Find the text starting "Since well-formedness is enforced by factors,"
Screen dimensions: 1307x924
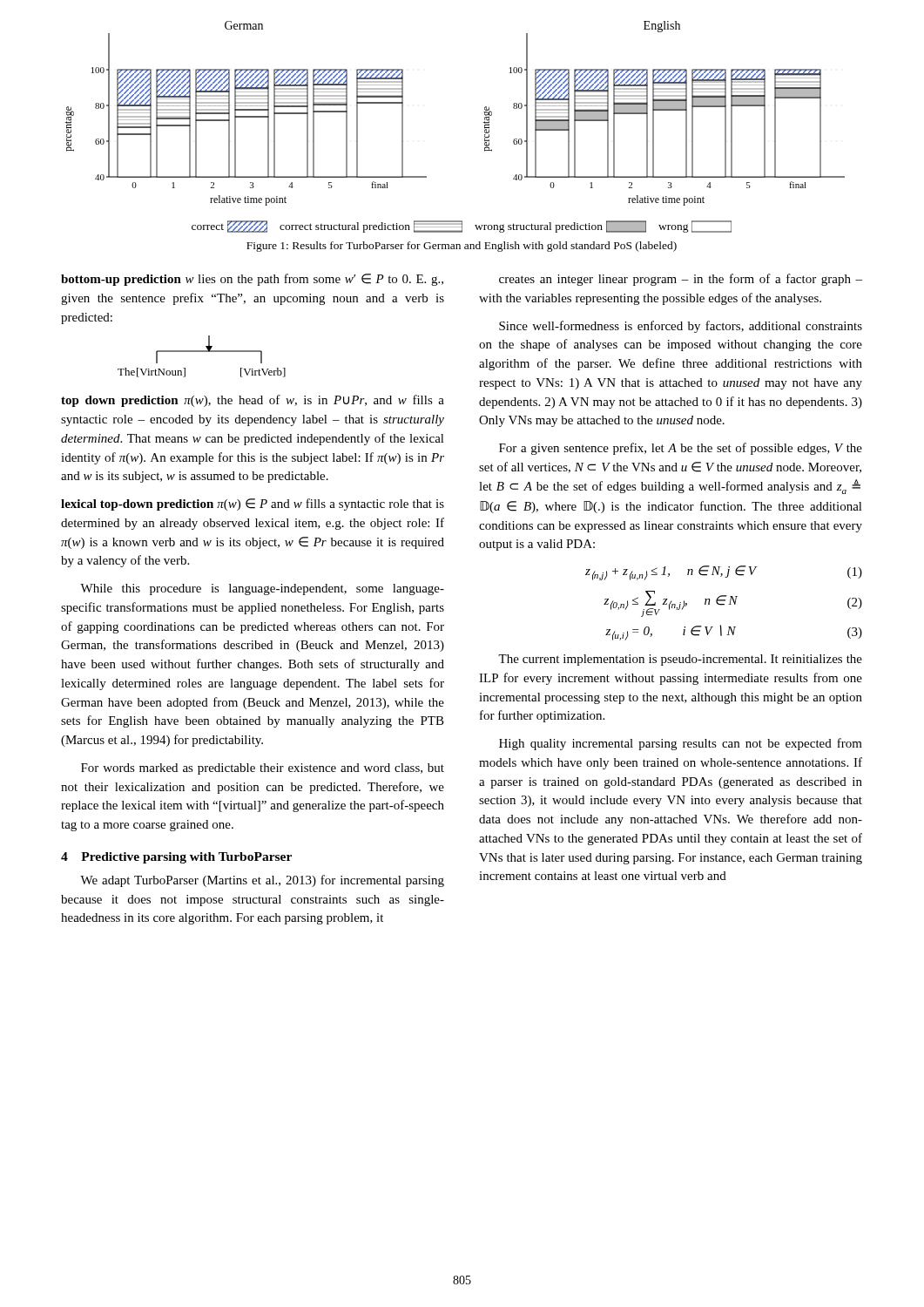tap(671, 373)
